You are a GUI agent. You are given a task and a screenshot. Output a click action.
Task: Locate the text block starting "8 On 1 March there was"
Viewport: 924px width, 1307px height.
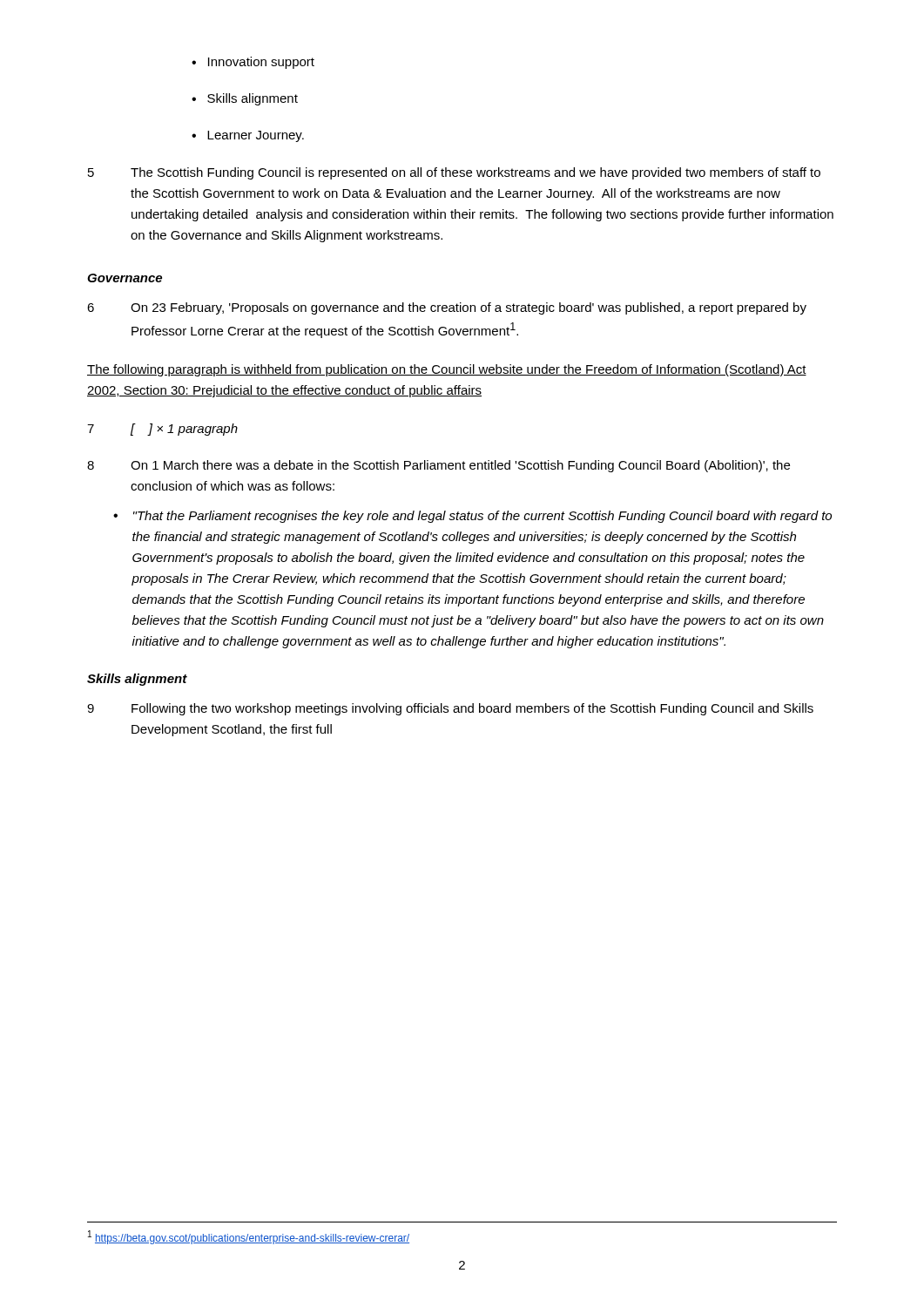coord(462,476)
